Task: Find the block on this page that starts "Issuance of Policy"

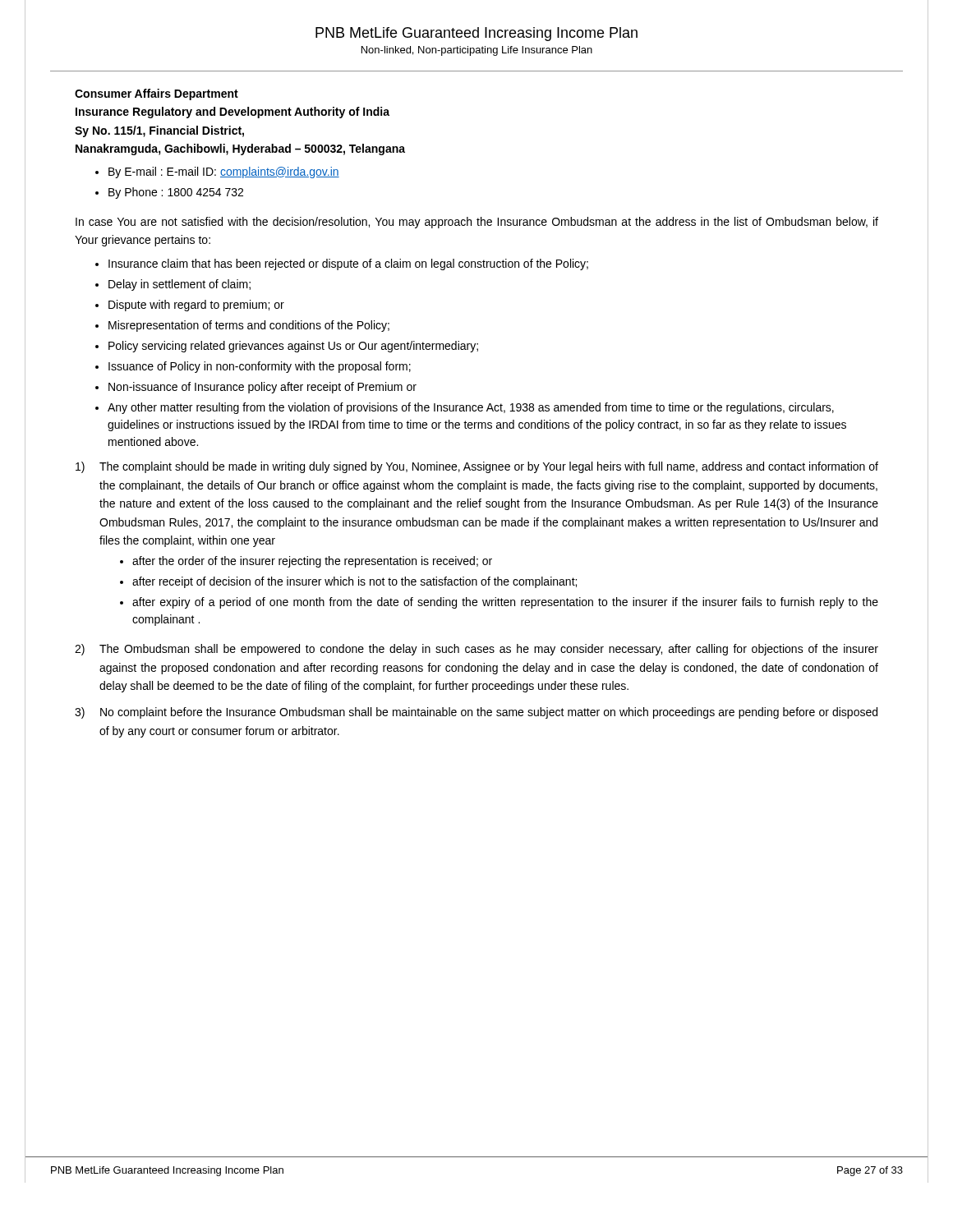Action: [x=259, y=367]
